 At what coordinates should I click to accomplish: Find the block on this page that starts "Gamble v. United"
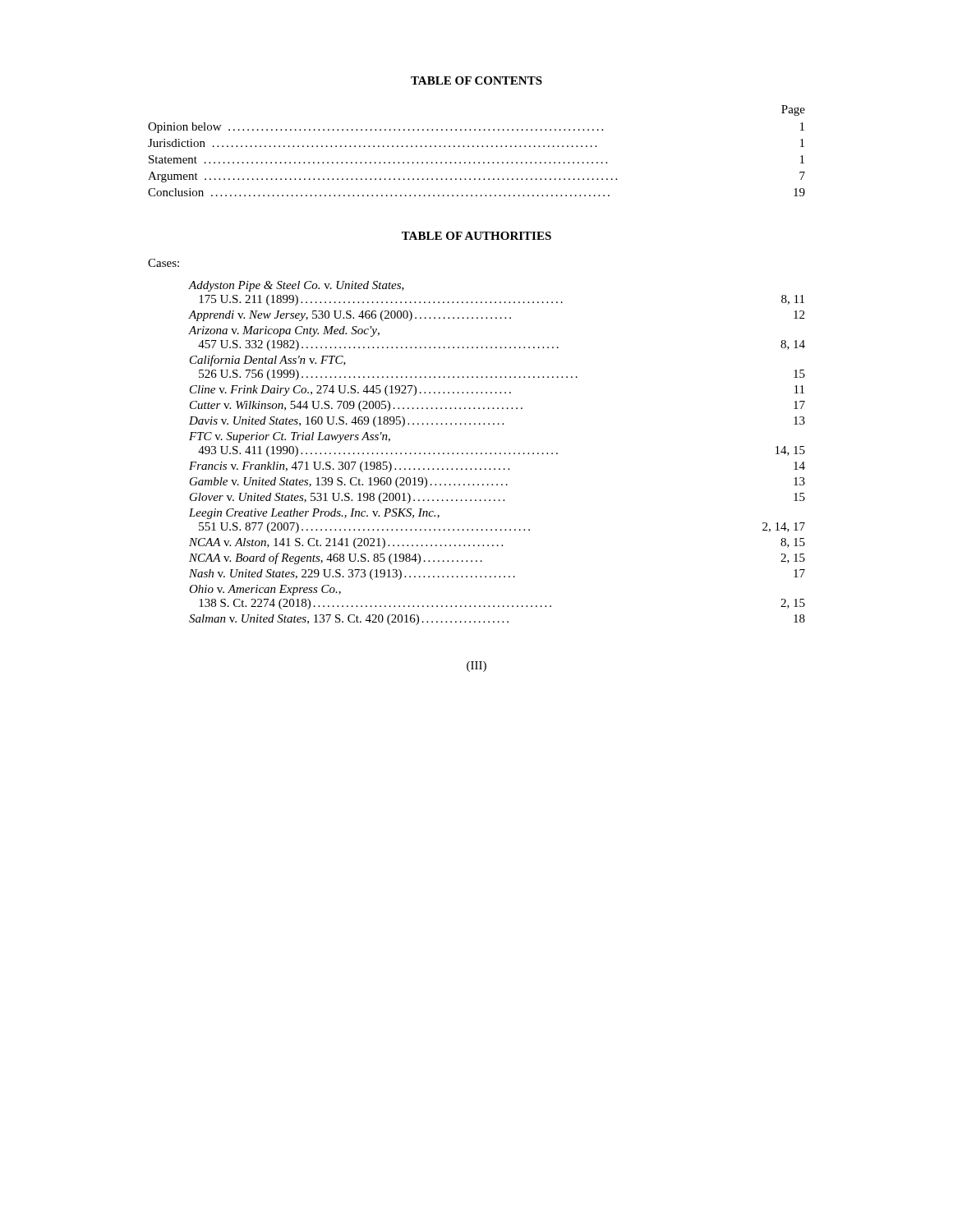click(x=497, y=482)
